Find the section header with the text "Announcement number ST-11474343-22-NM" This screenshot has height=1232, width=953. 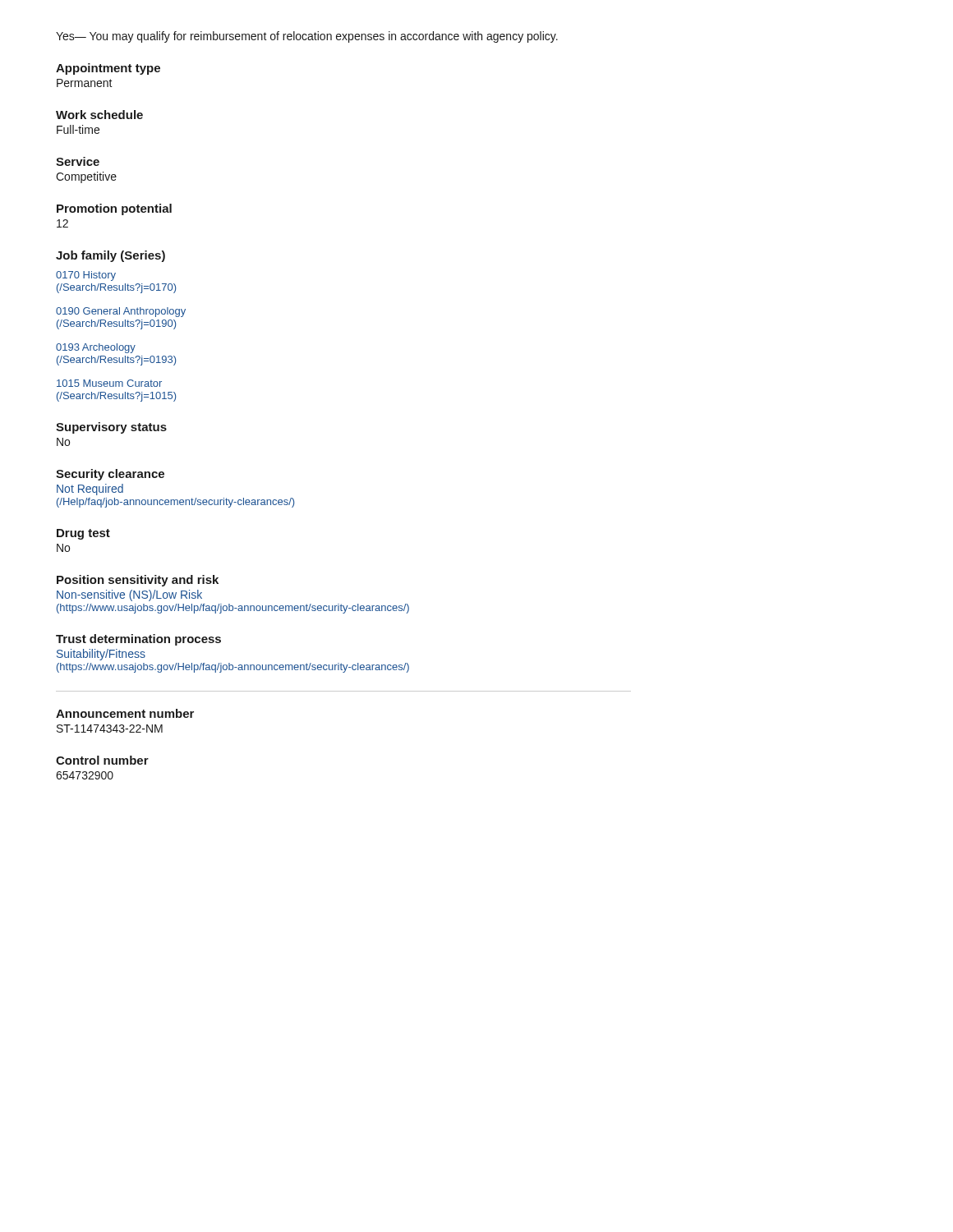(125, 713)
